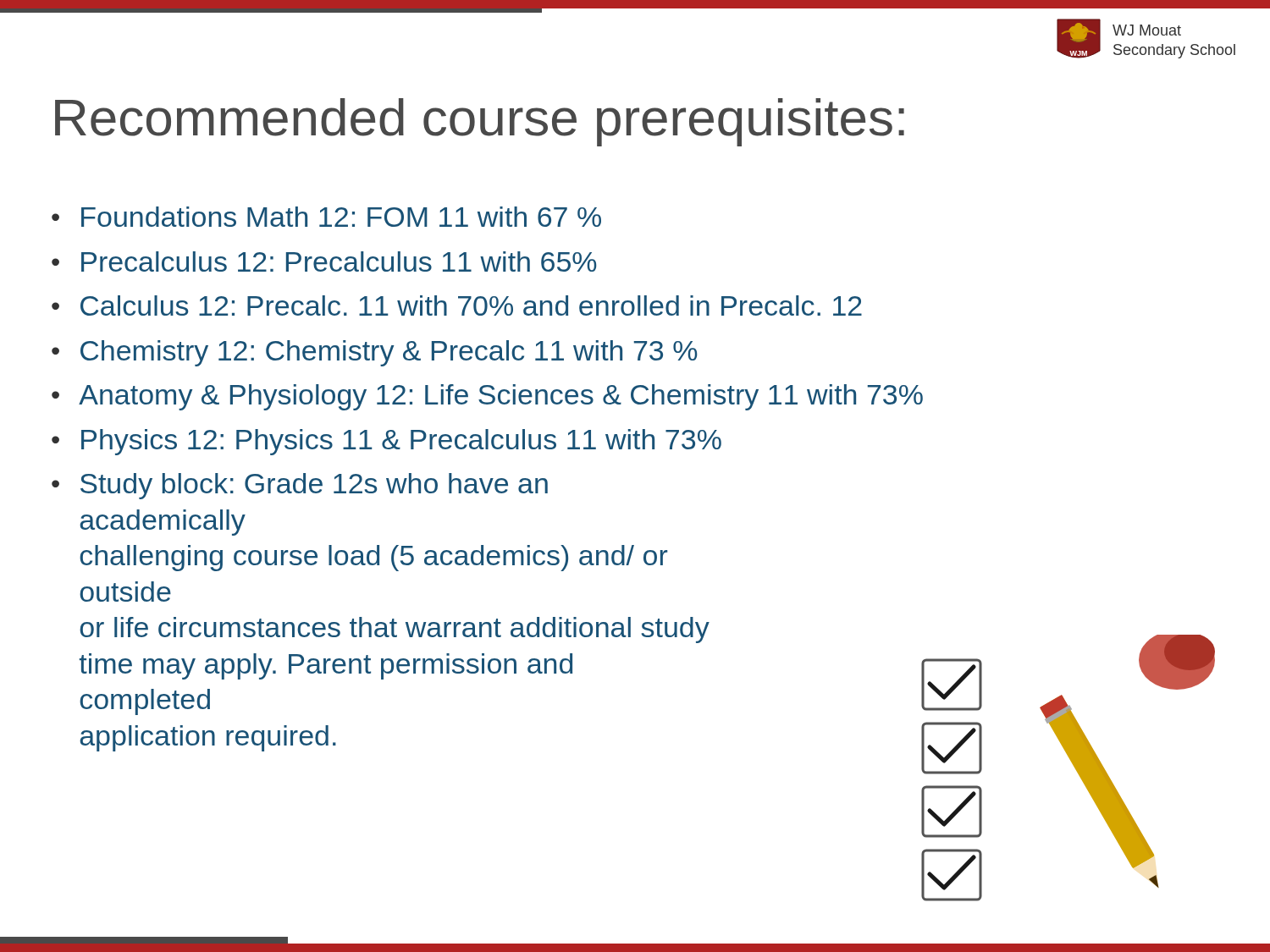Select the passage starting "• Precalculus 12:"
Viewport: 1270px width, 952px height.
324,261
